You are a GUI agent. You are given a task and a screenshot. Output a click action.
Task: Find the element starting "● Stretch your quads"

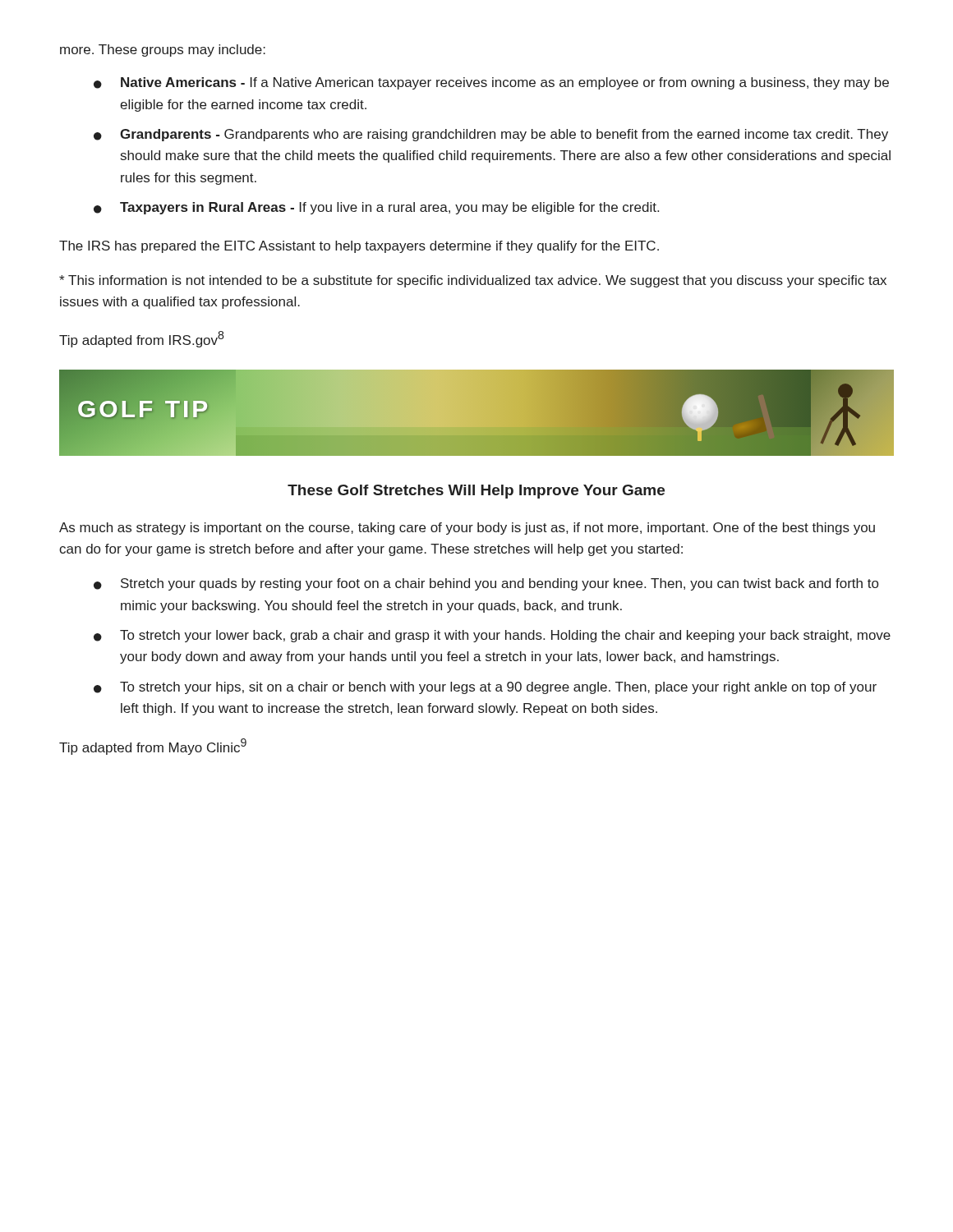point(493,595)
